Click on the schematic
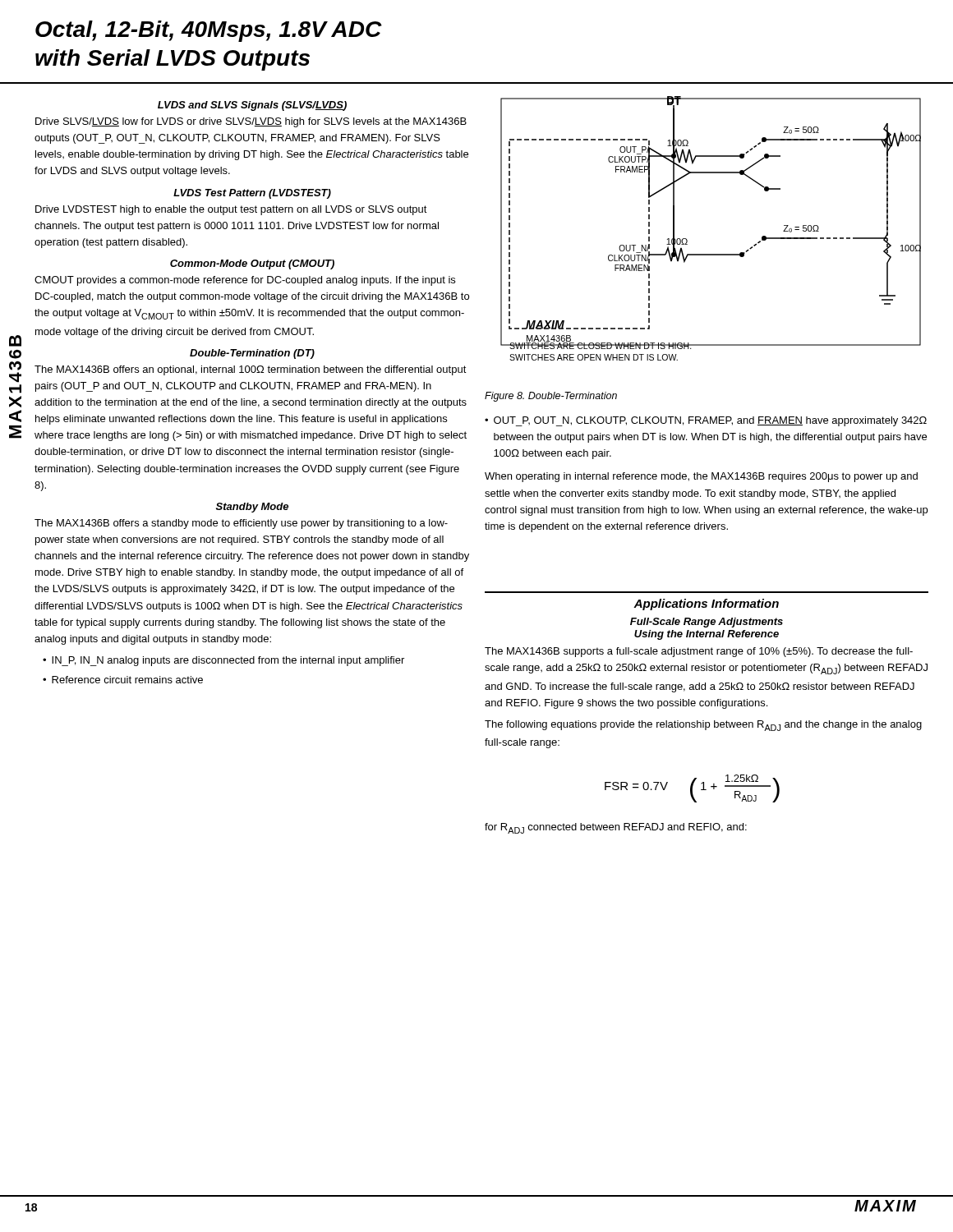 (x=707, y=246)
